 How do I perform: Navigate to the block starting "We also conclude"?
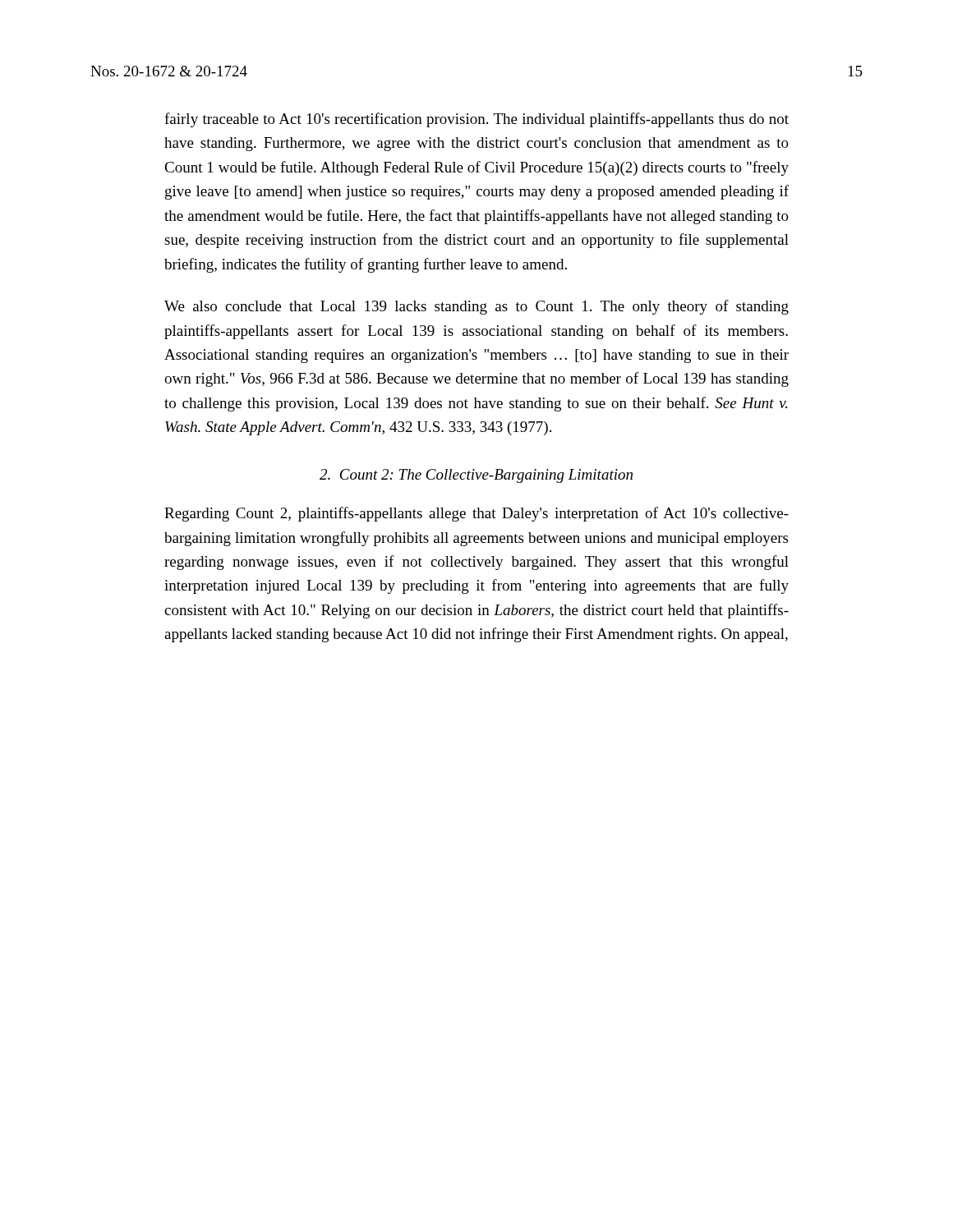pos(476,367)
